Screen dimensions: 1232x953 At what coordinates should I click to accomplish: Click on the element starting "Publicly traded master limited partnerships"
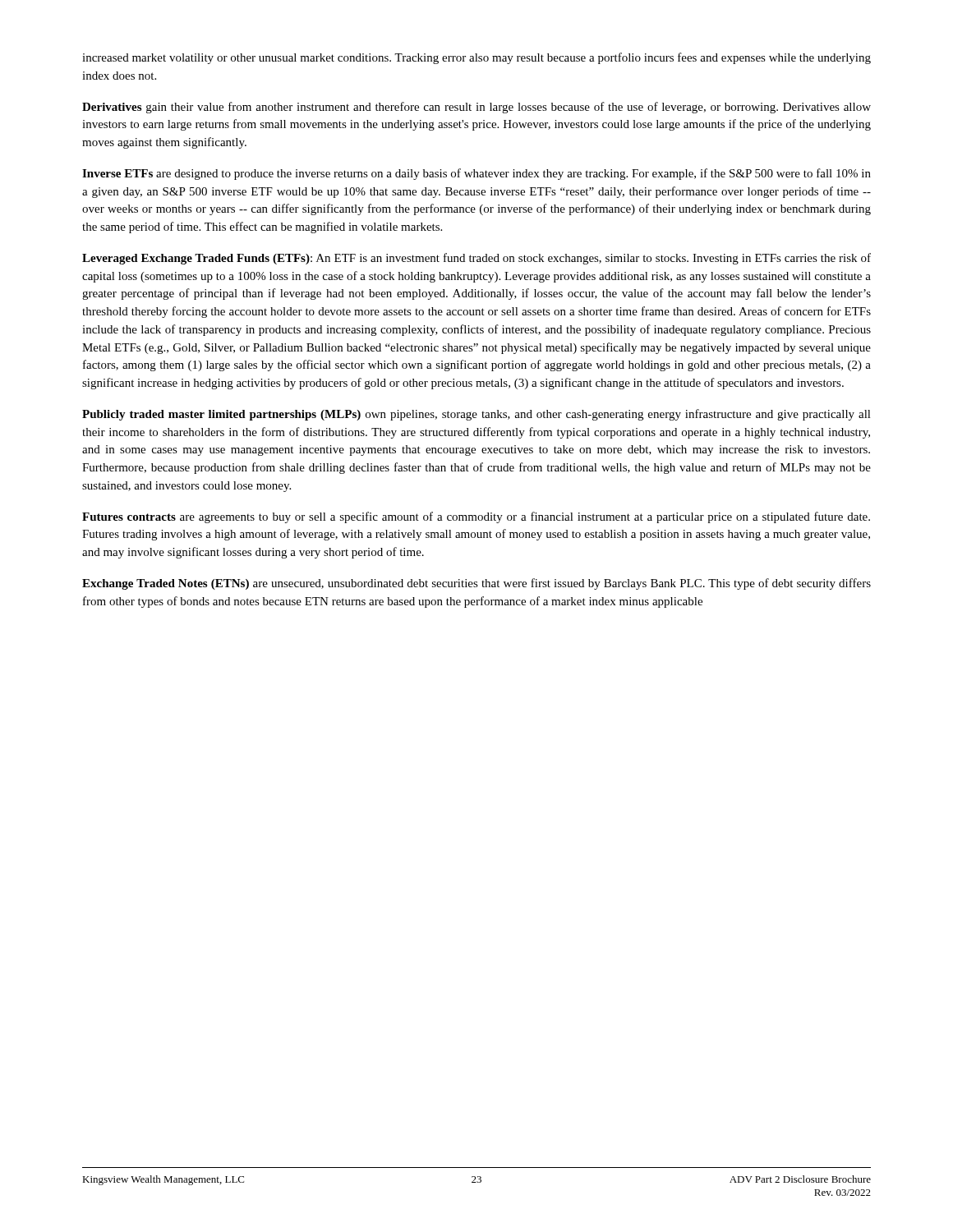476,449
